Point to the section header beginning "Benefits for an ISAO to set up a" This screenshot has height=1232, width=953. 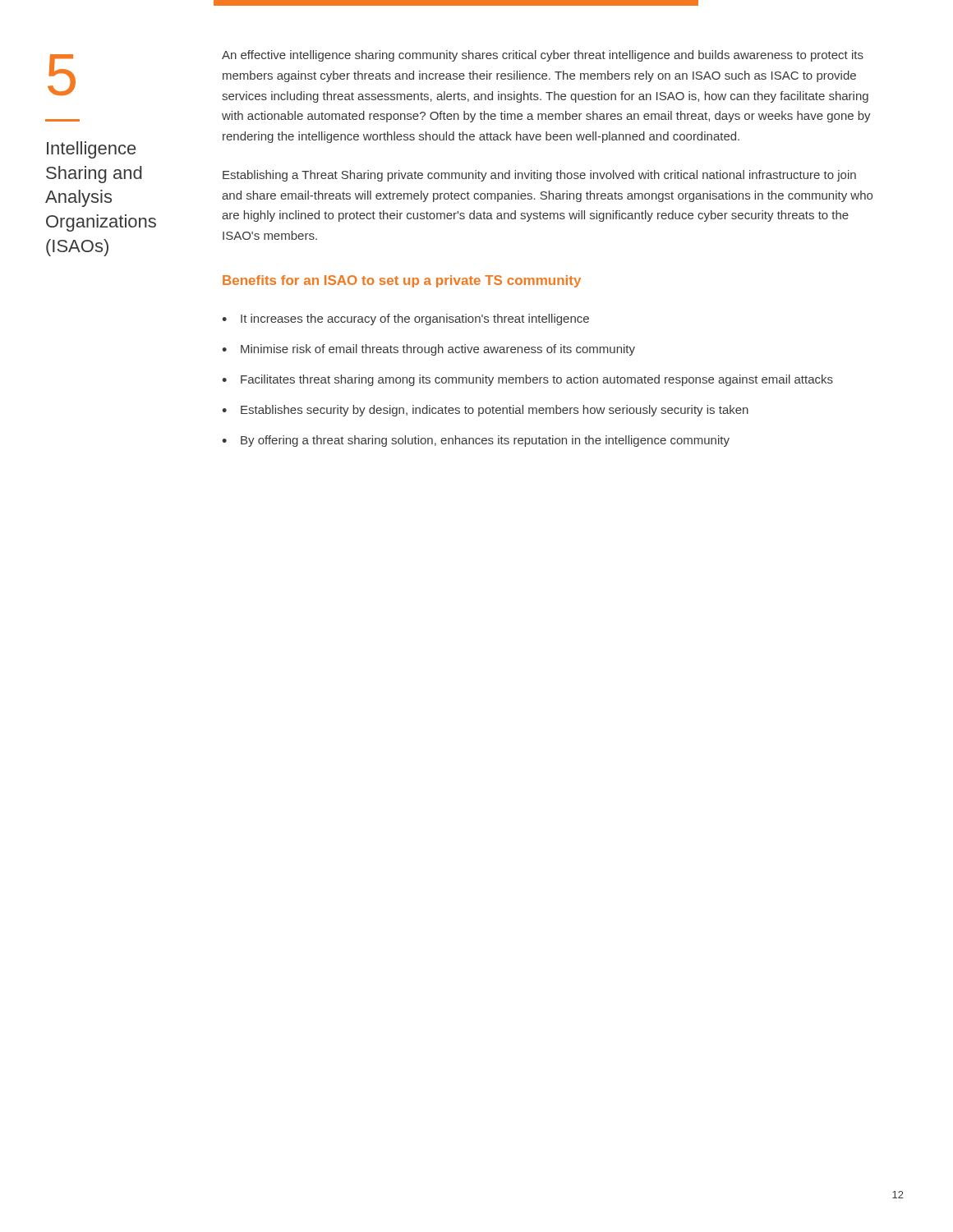point(401,280)
